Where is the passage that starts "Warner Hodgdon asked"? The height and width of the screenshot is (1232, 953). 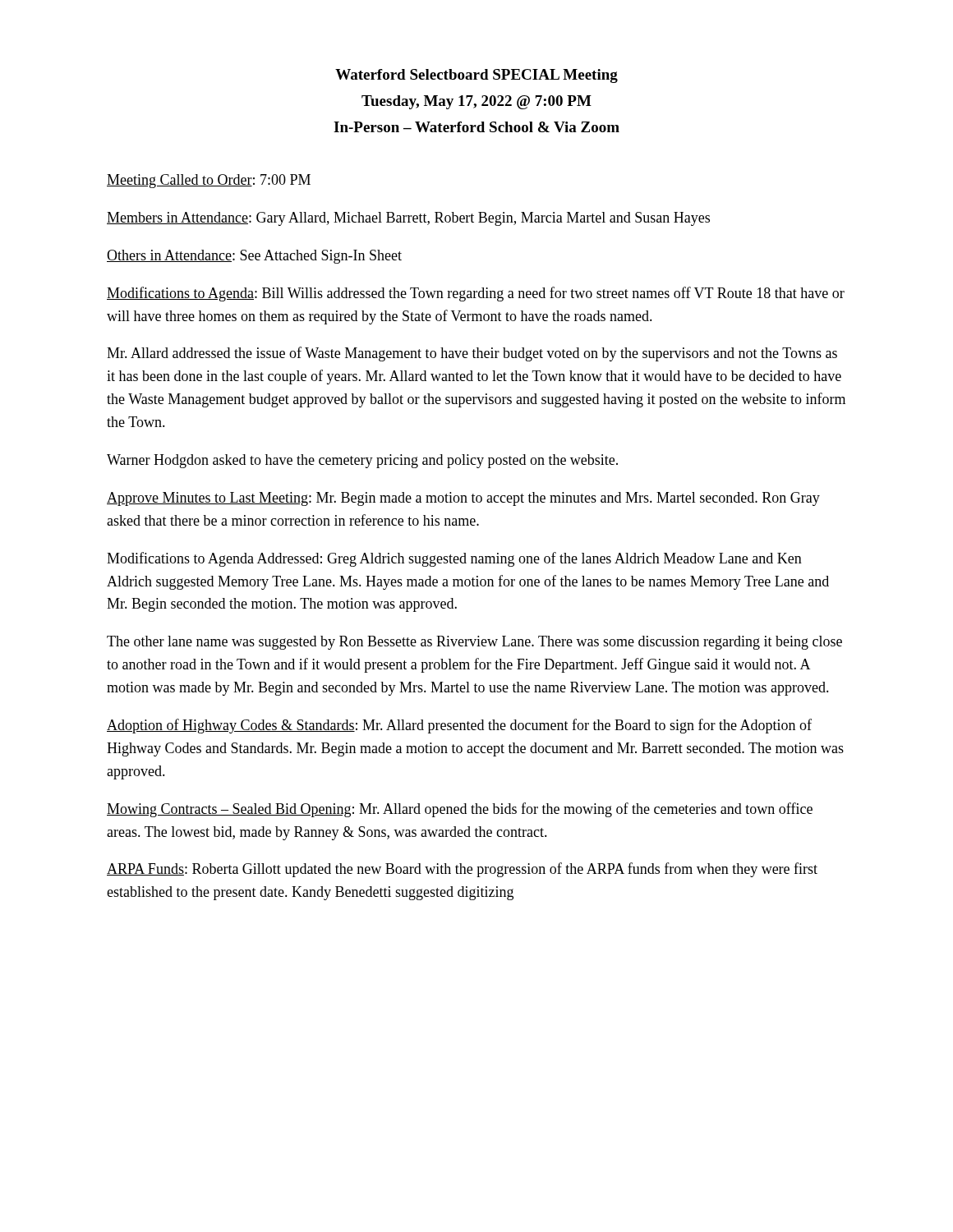pyautogui.click(x=363, y=460)
